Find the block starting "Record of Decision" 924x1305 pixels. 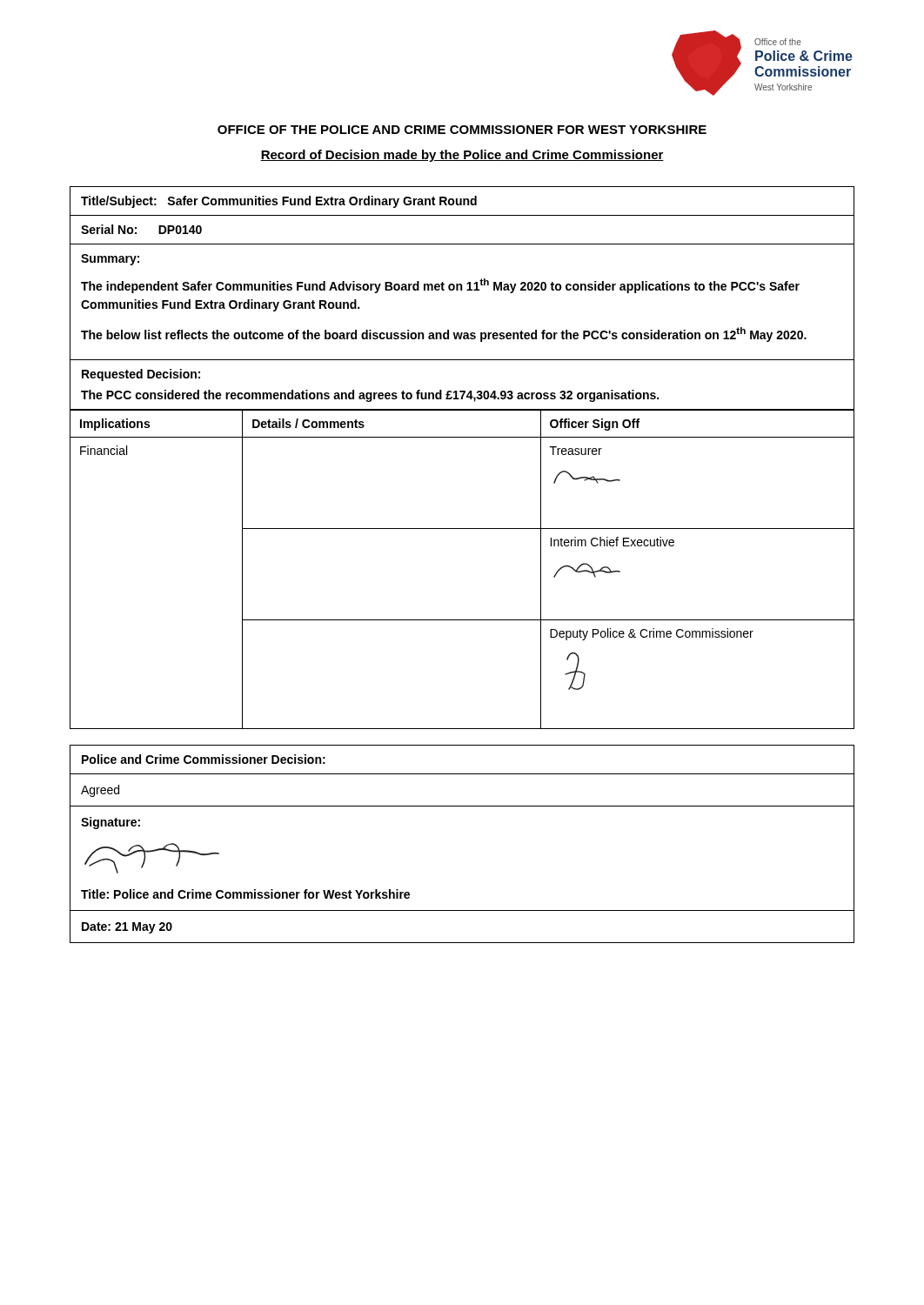(462, 154)
